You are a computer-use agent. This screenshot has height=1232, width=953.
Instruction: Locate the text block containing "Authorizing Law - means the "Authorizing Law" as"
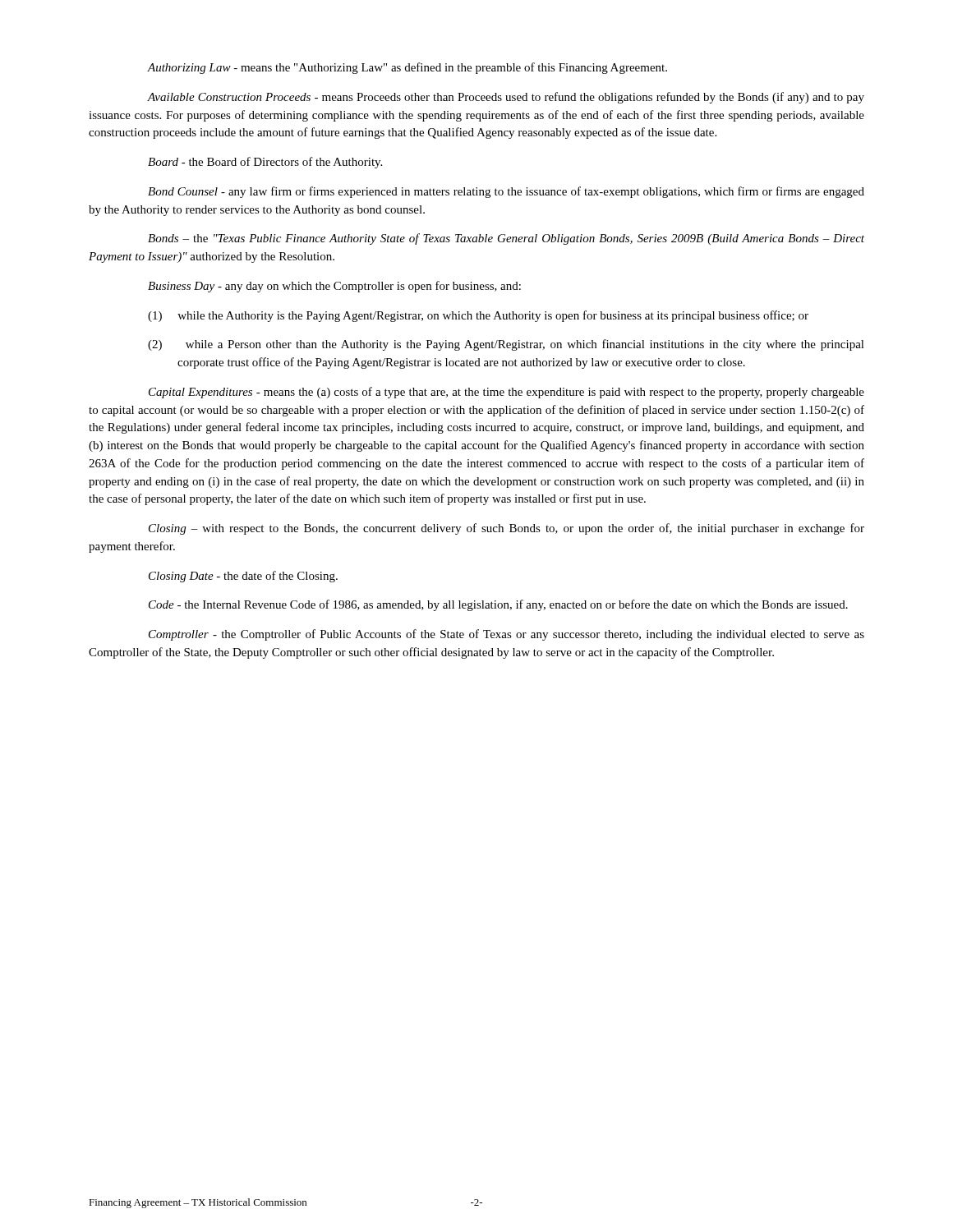pyautogui.click(x=408, y=67)
